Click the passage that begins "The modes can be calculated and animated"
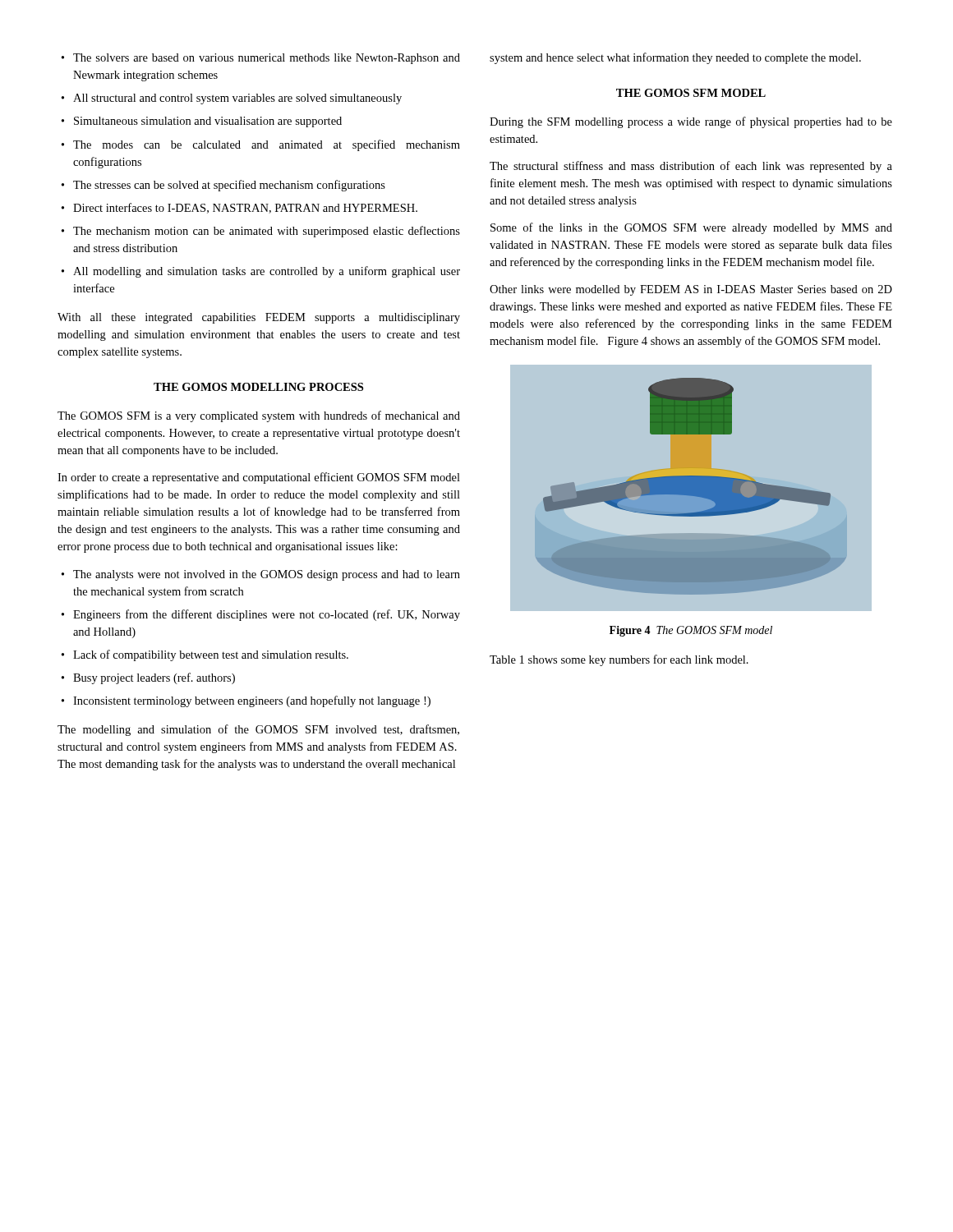Screen dimensions: 1232x953 (x=267, y=153)
